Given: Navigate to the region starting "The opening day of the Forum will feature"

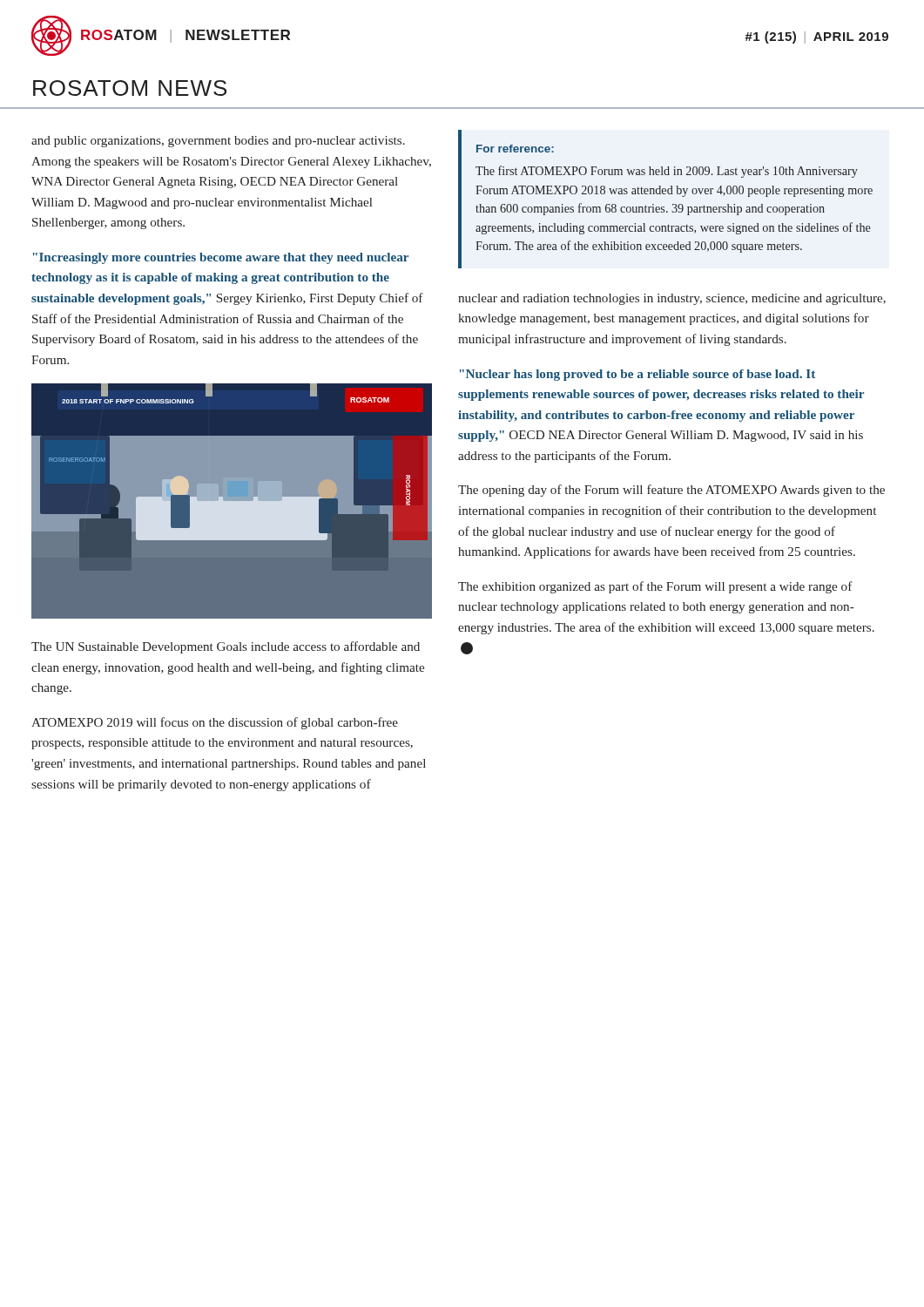Looking at the screenshot, I should [672, 520].
